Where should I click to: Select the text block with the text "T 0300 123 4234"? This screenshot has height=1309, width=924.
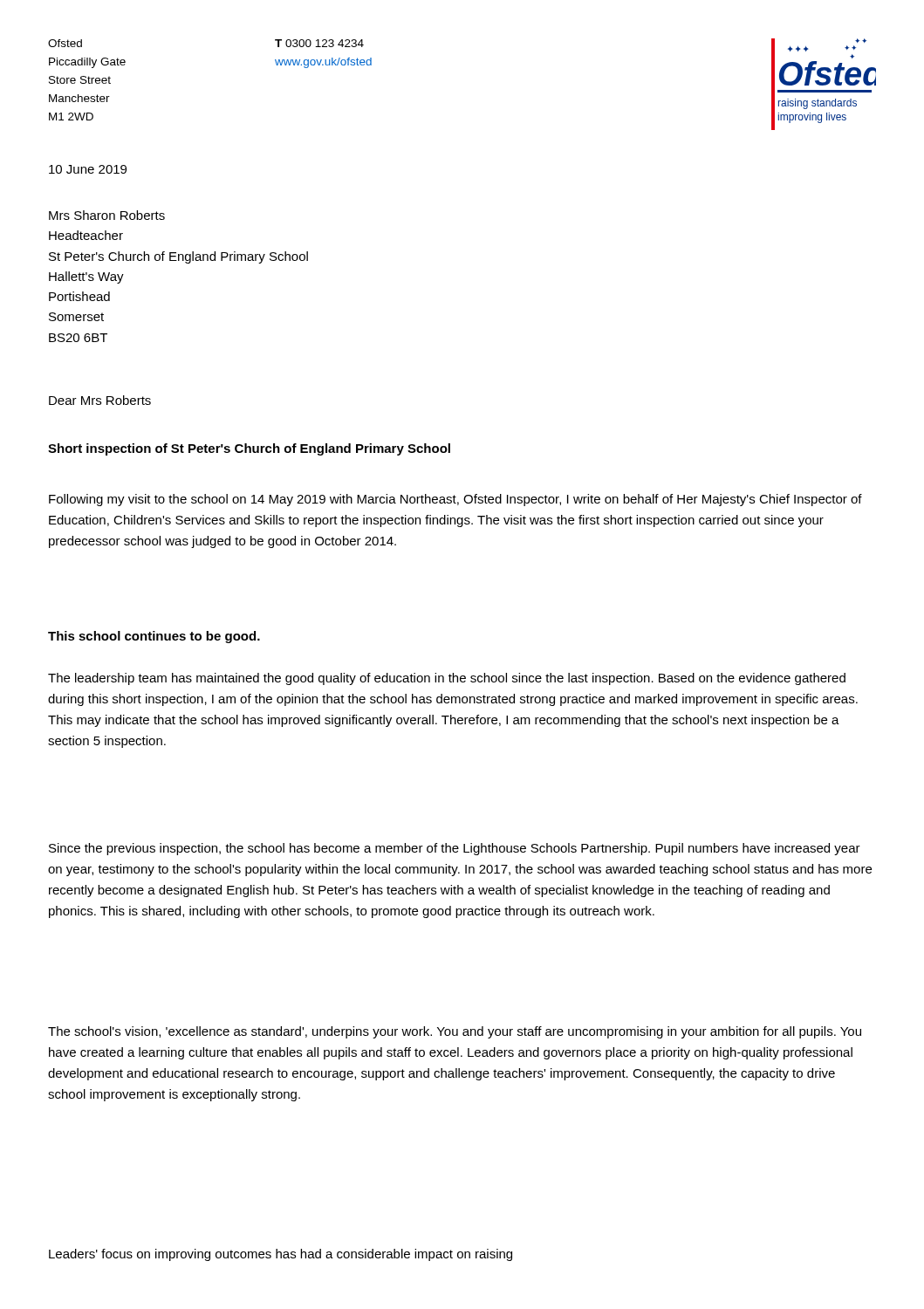coord(324,52)
